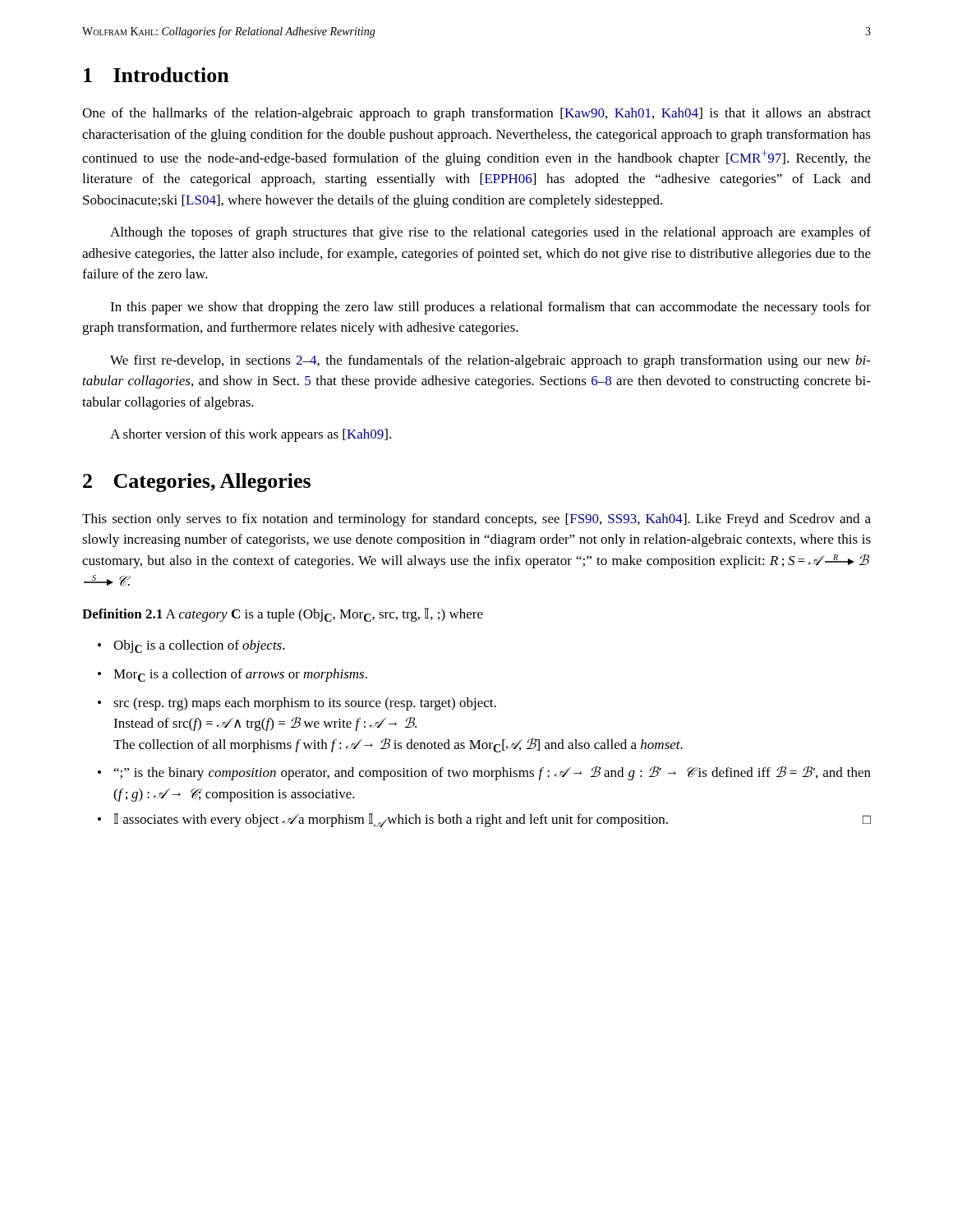
Task: Click on the section header containing "1 Introduction"
Action: pyautogui.click(x=156, y=75)
